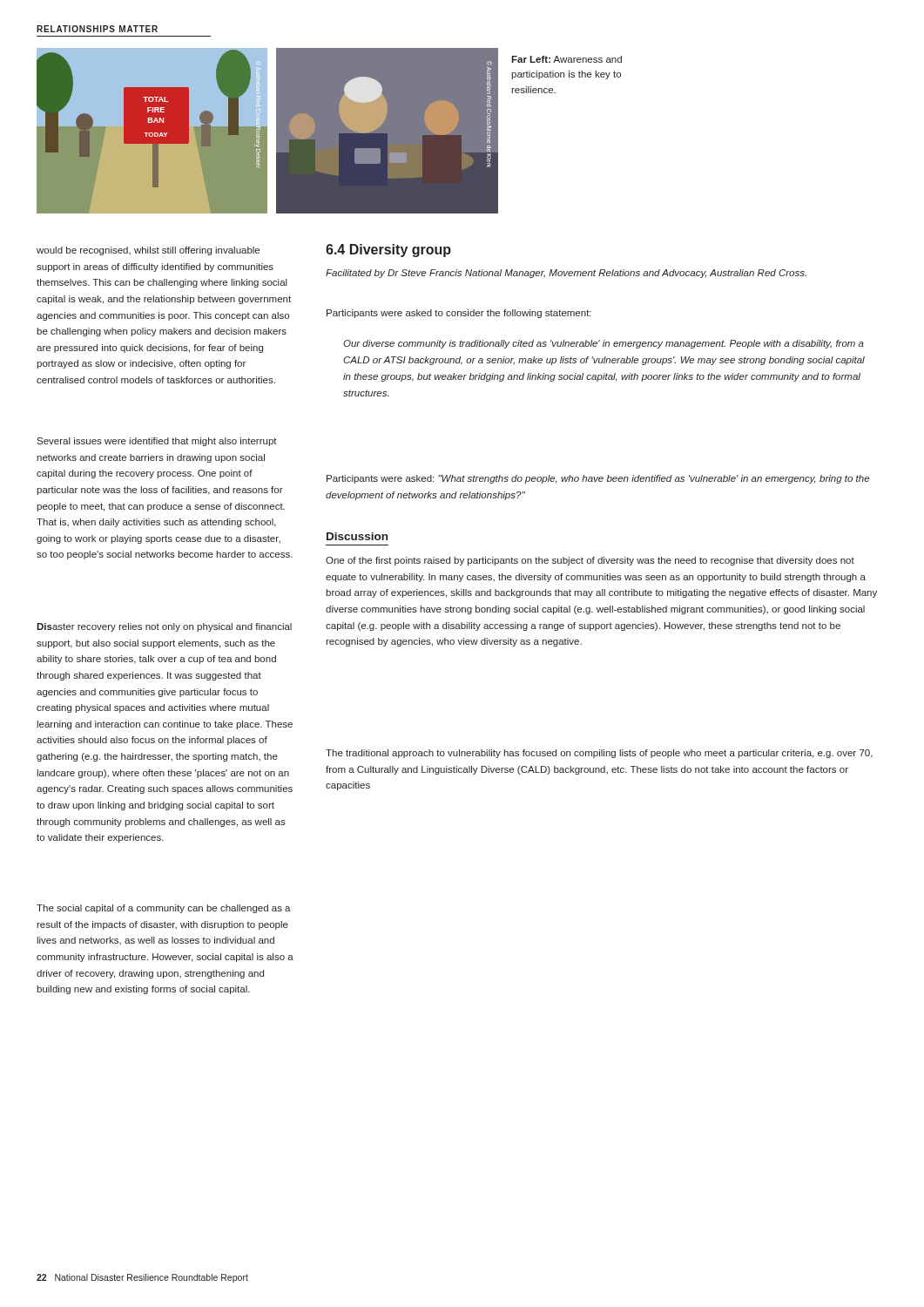Locate the caption that opens with "Far Left: Awareness"

coord(567,74)
